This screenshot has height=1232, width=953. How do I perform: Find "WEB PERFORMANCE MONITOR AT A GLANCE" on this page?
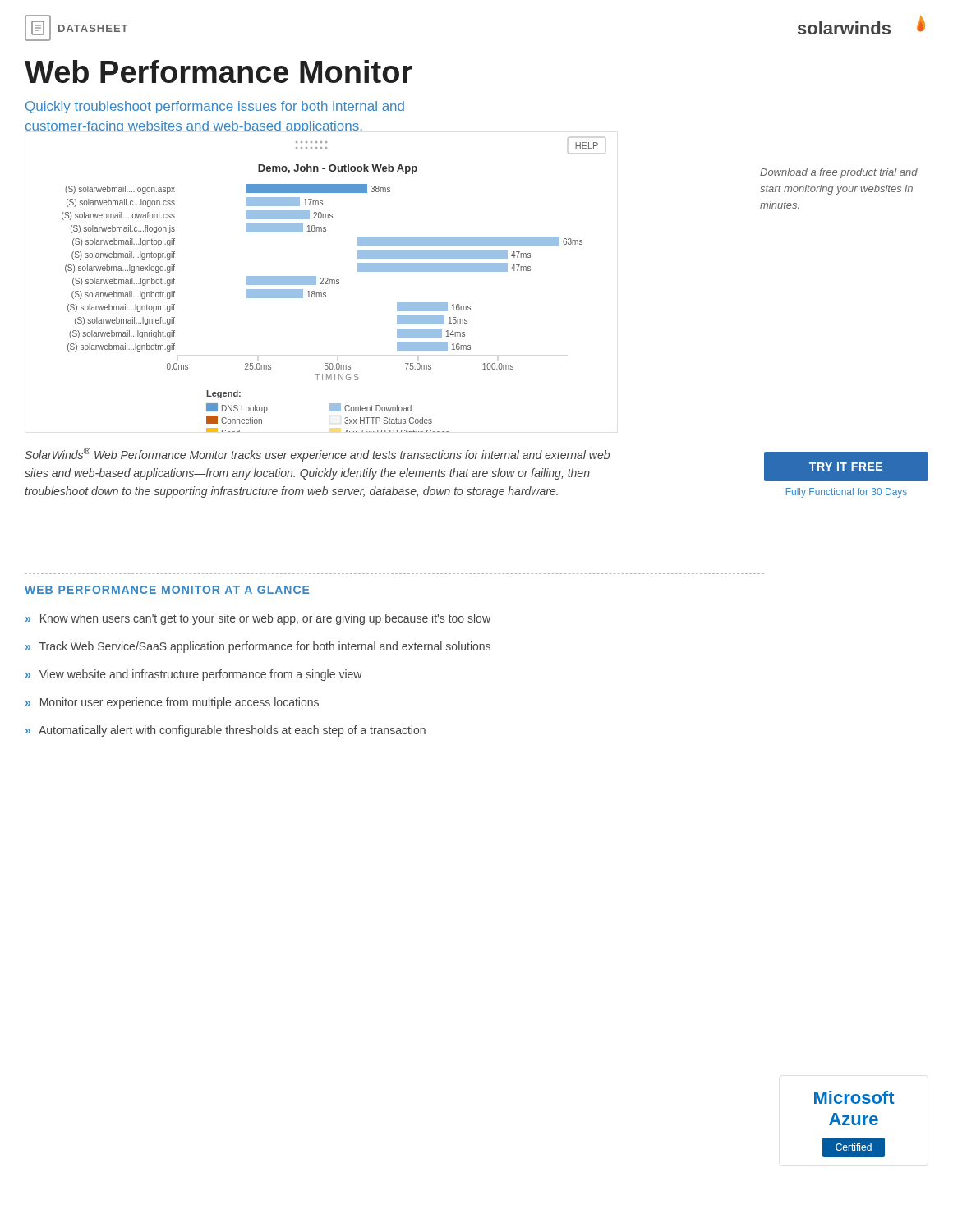pyautogui.click(x=168, y=590)
